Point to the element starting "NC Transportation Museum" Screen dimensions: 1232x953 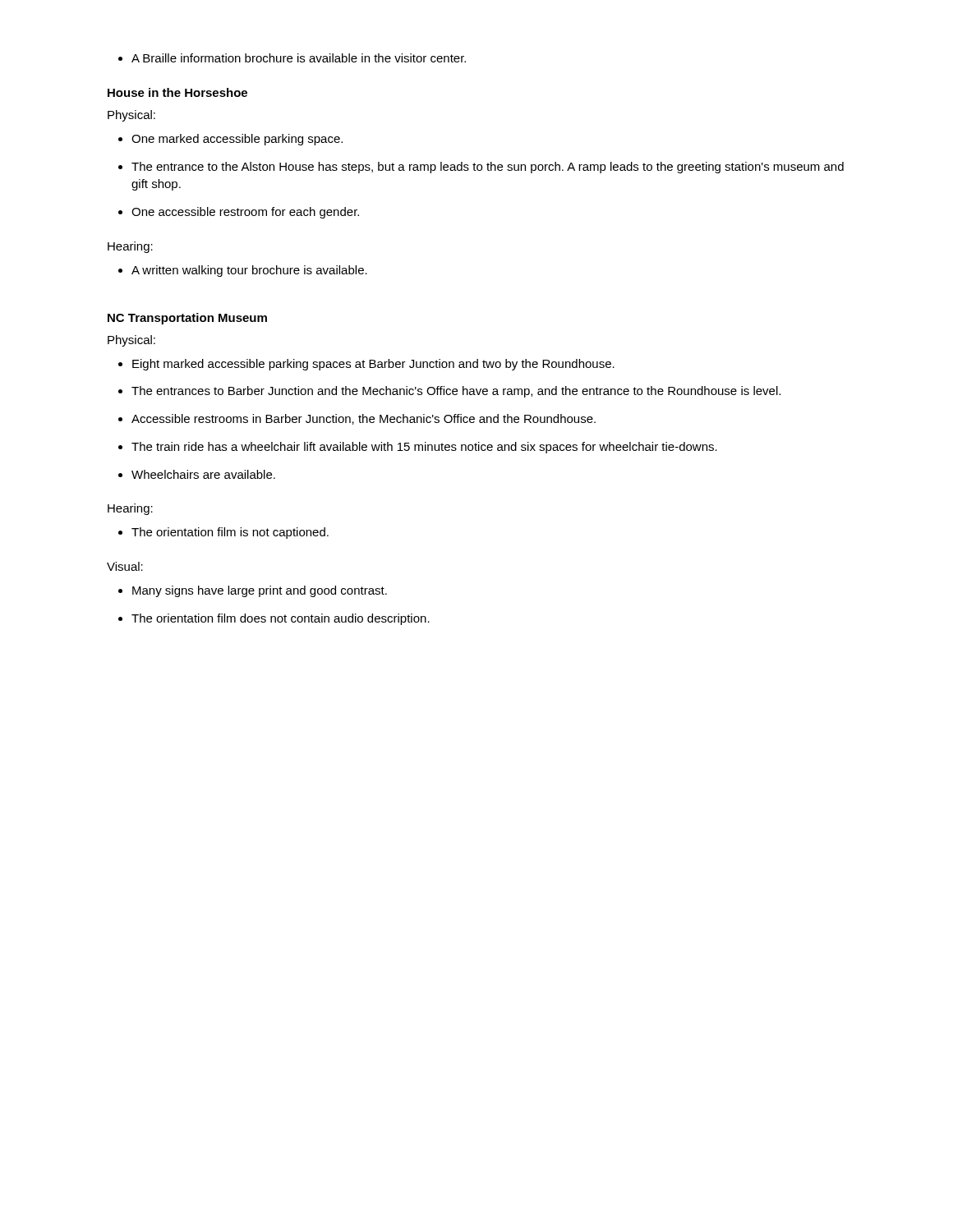point(187,317)
